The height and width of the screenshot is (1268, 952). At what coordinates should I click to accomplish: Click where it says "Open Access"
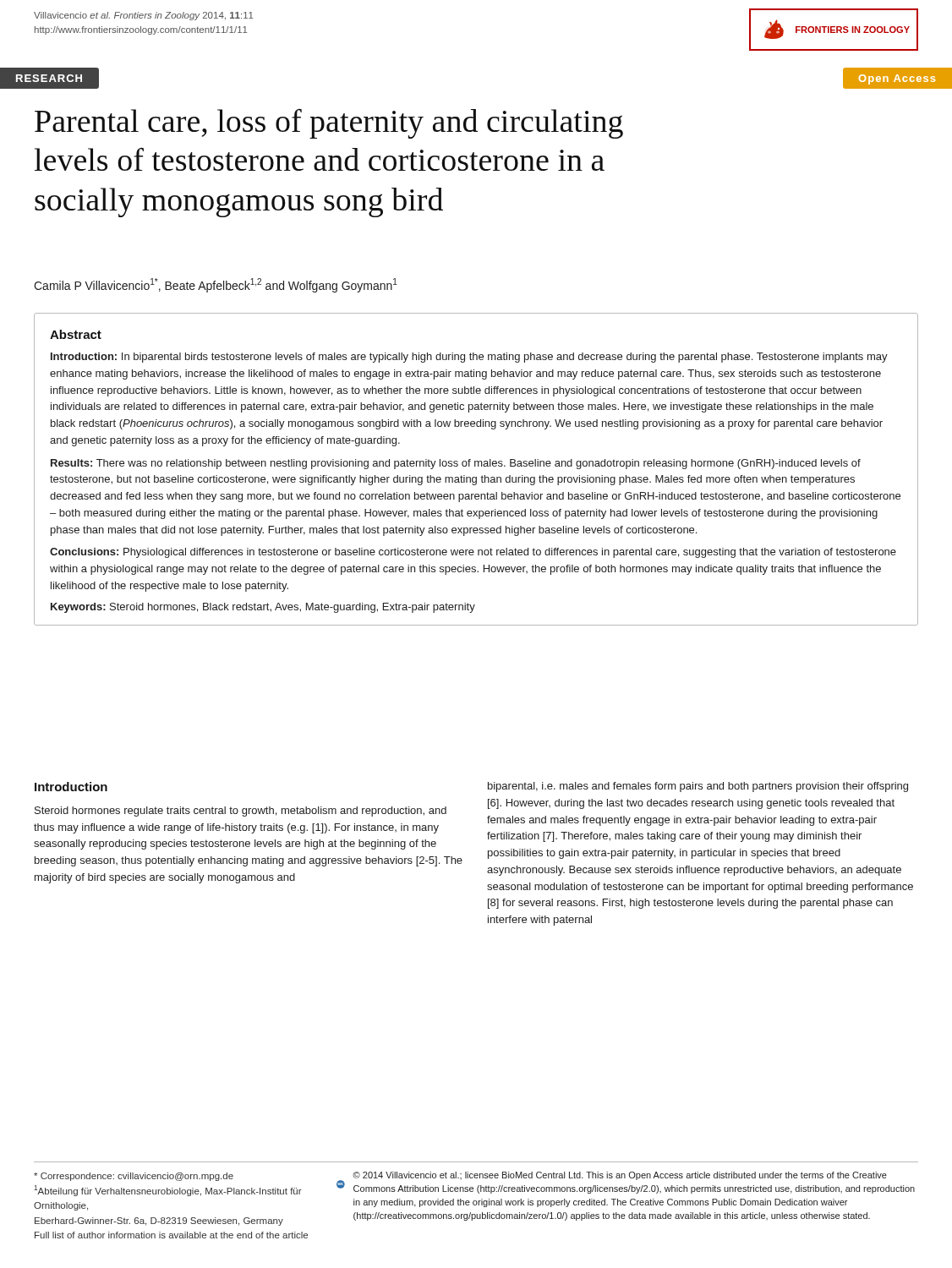tap(897, 78)
